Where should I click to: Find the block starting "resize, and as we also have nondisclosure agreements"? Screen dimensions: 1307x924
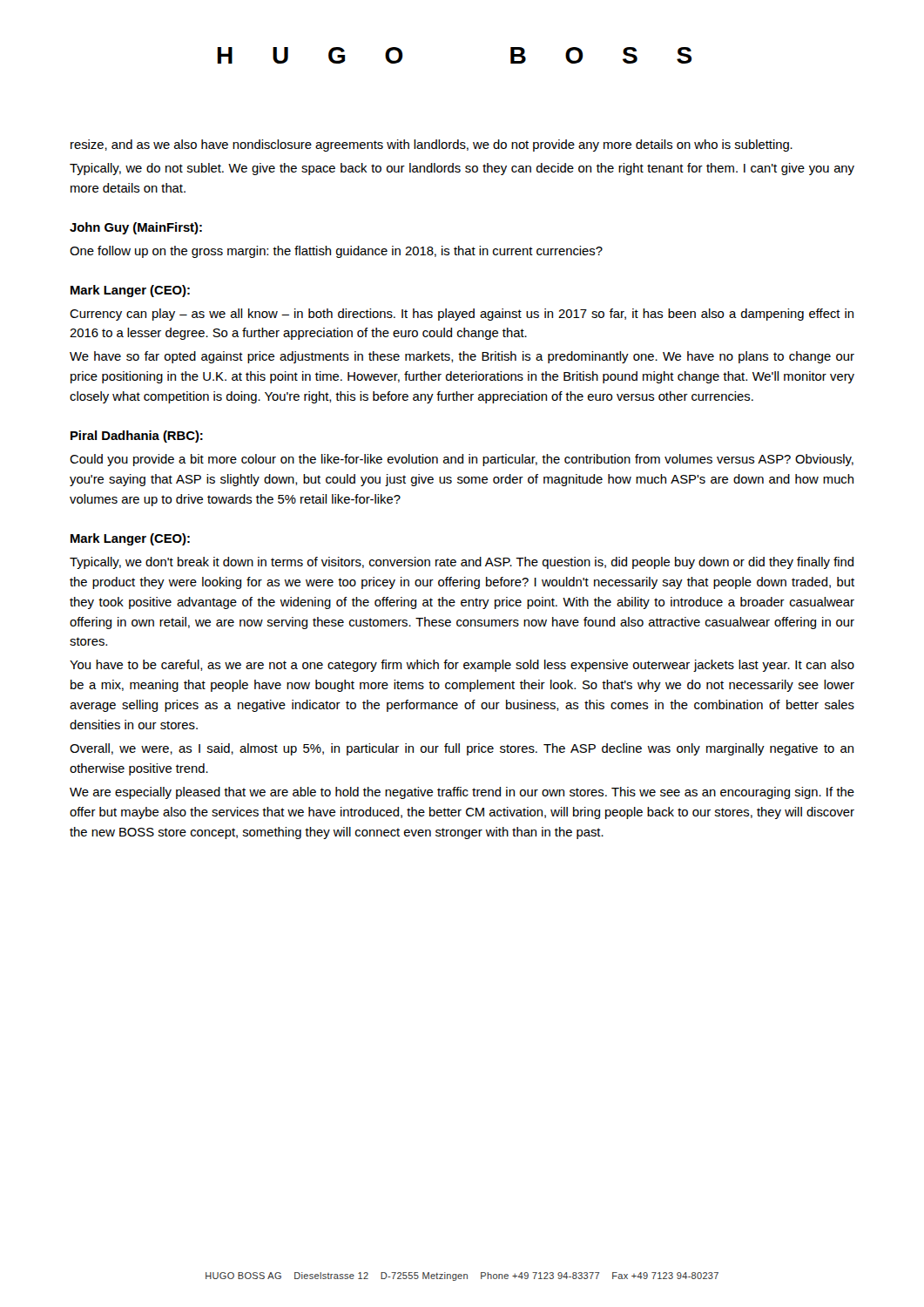click(462, 167)
